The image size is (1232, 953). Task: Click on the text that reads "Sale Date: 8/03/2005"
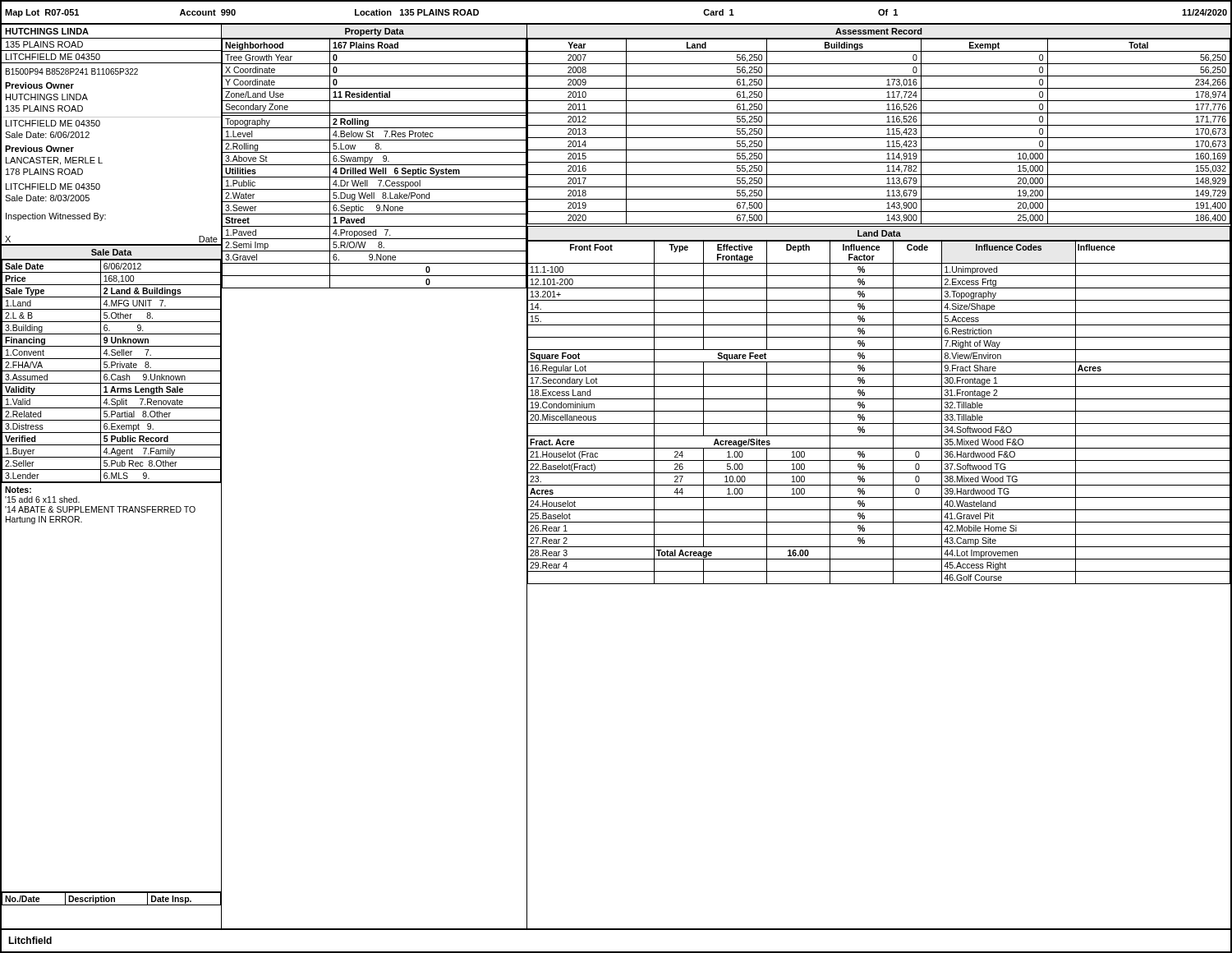click(x=47, y=198)
